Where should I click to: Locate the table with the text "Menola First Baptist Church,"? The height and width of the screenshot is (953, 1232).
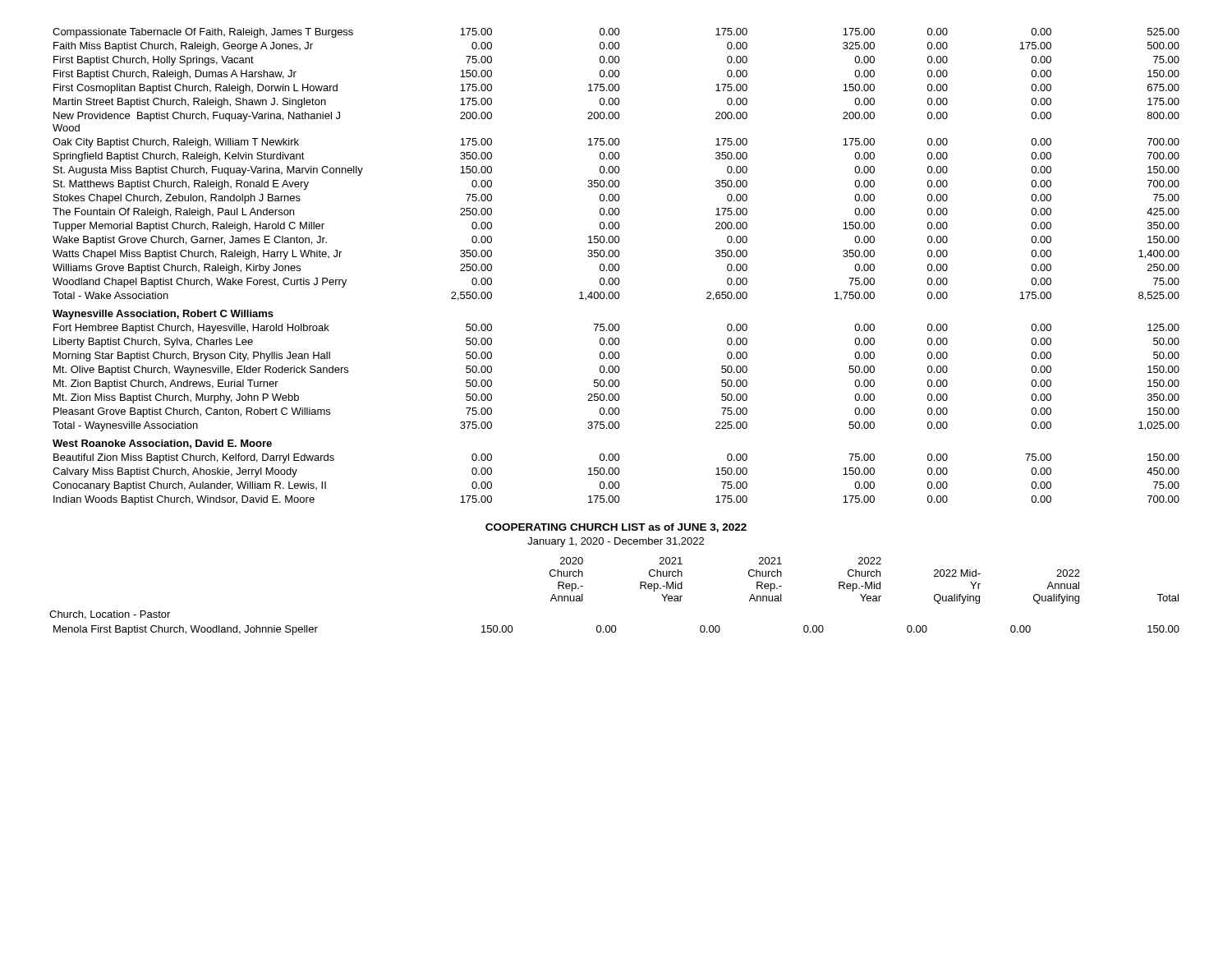coord(616,629)
